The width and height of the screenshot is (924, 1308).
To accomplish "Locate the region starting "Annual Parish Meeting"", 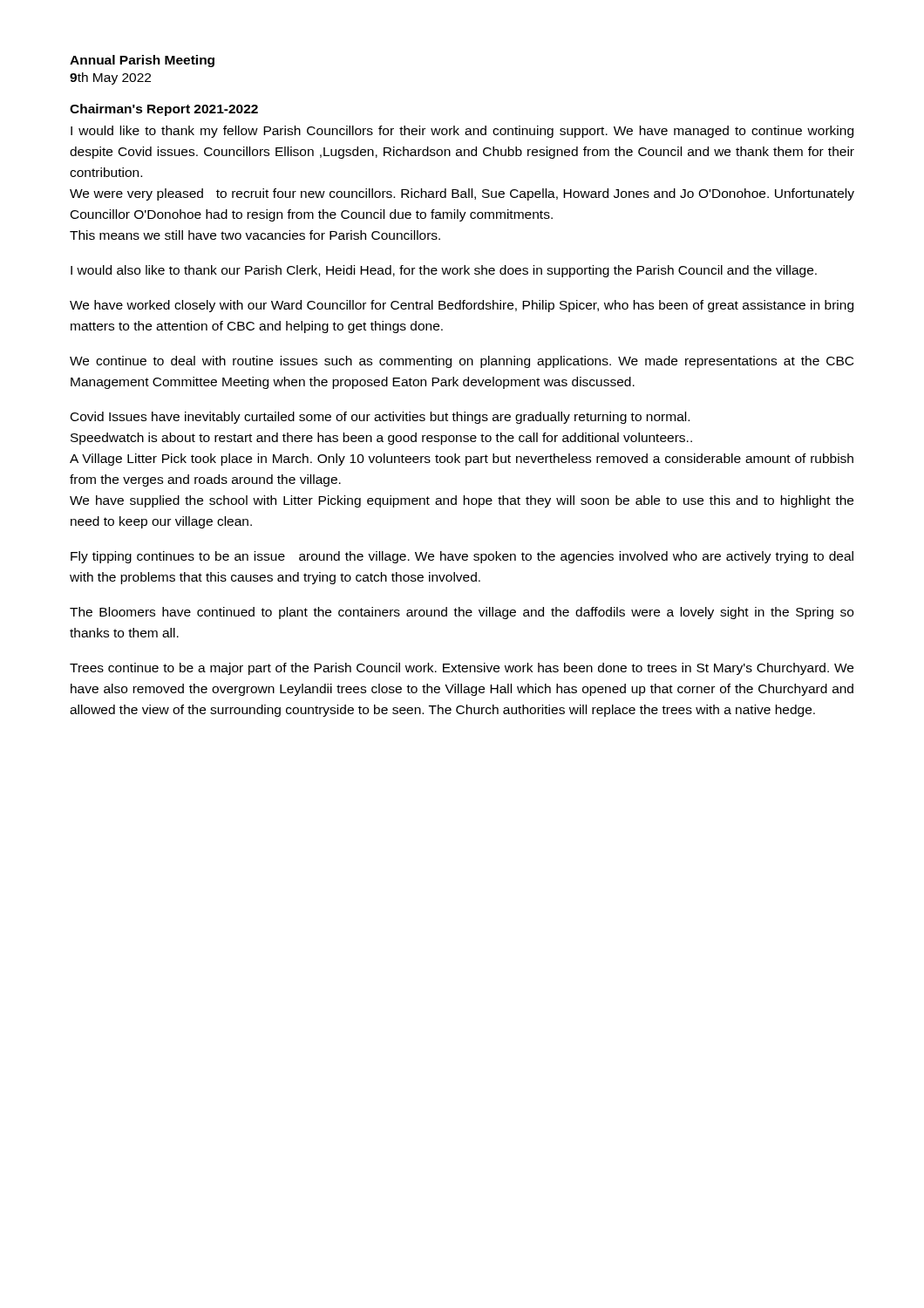I will pos(143,60).
